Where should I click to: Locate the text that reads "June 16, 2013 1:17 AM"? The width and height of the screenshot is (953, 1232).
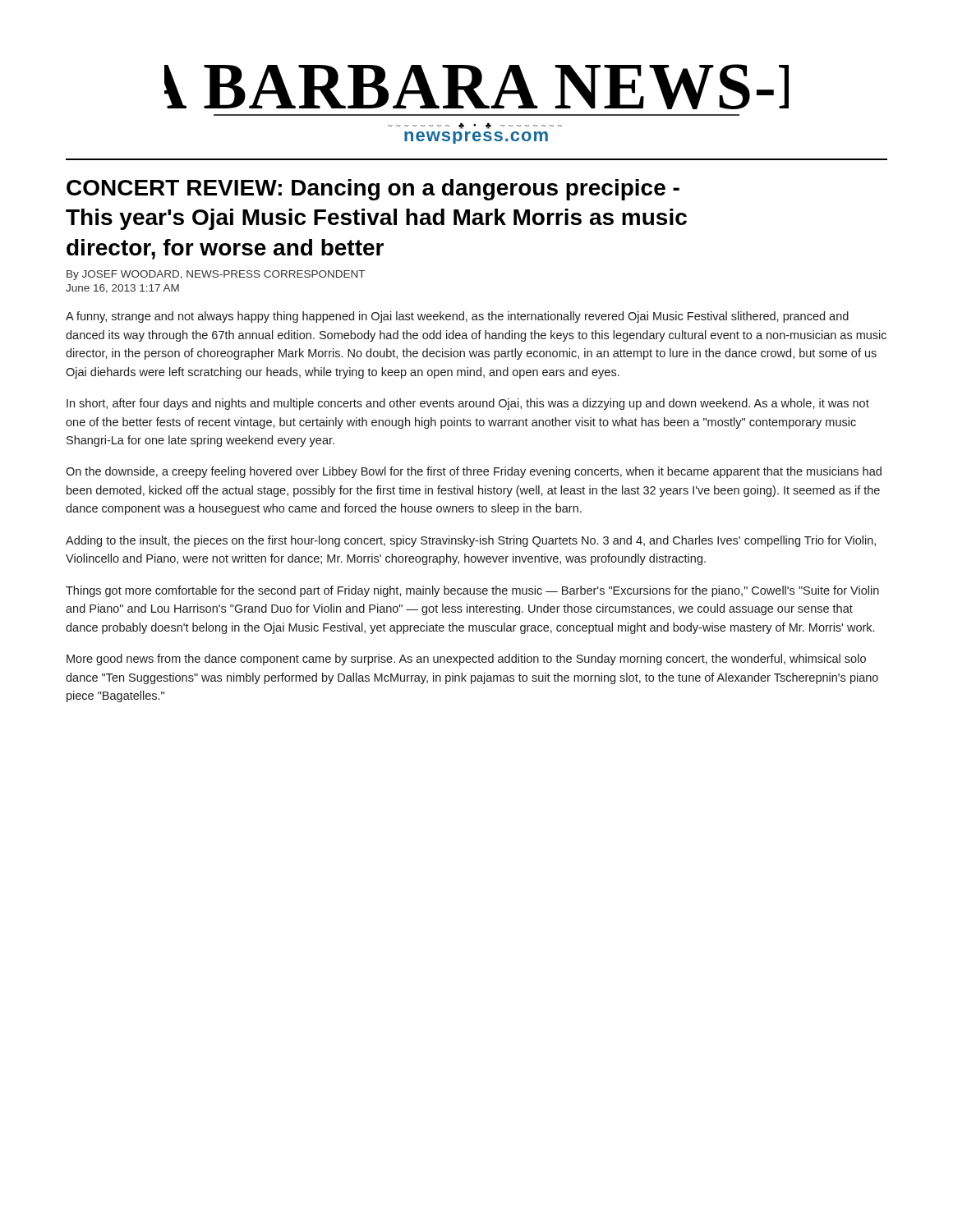[123, 288]
